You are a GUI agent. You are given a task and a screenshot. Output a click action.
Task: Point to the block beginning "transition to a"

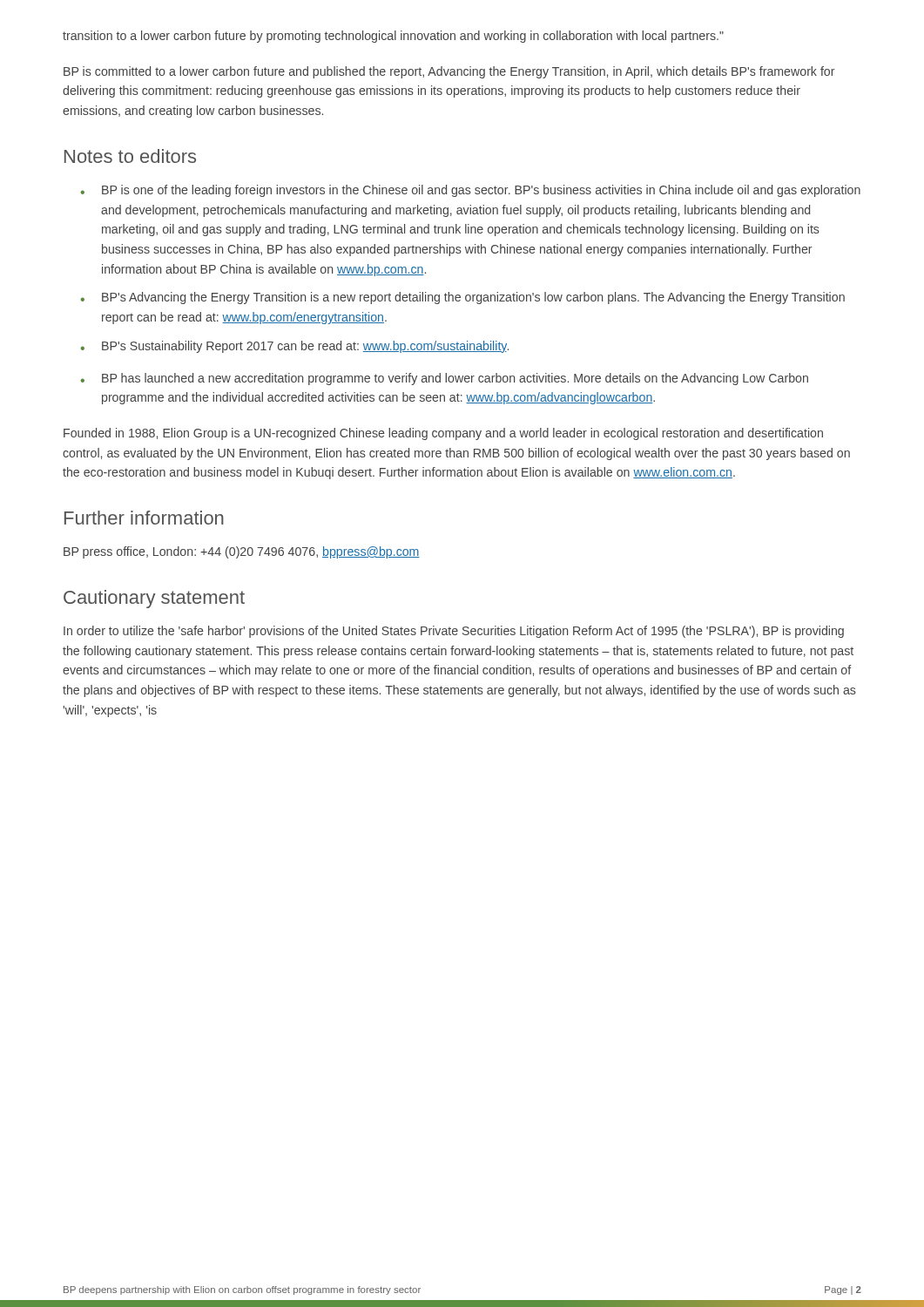pyautogui.click(x=393, y=36)
